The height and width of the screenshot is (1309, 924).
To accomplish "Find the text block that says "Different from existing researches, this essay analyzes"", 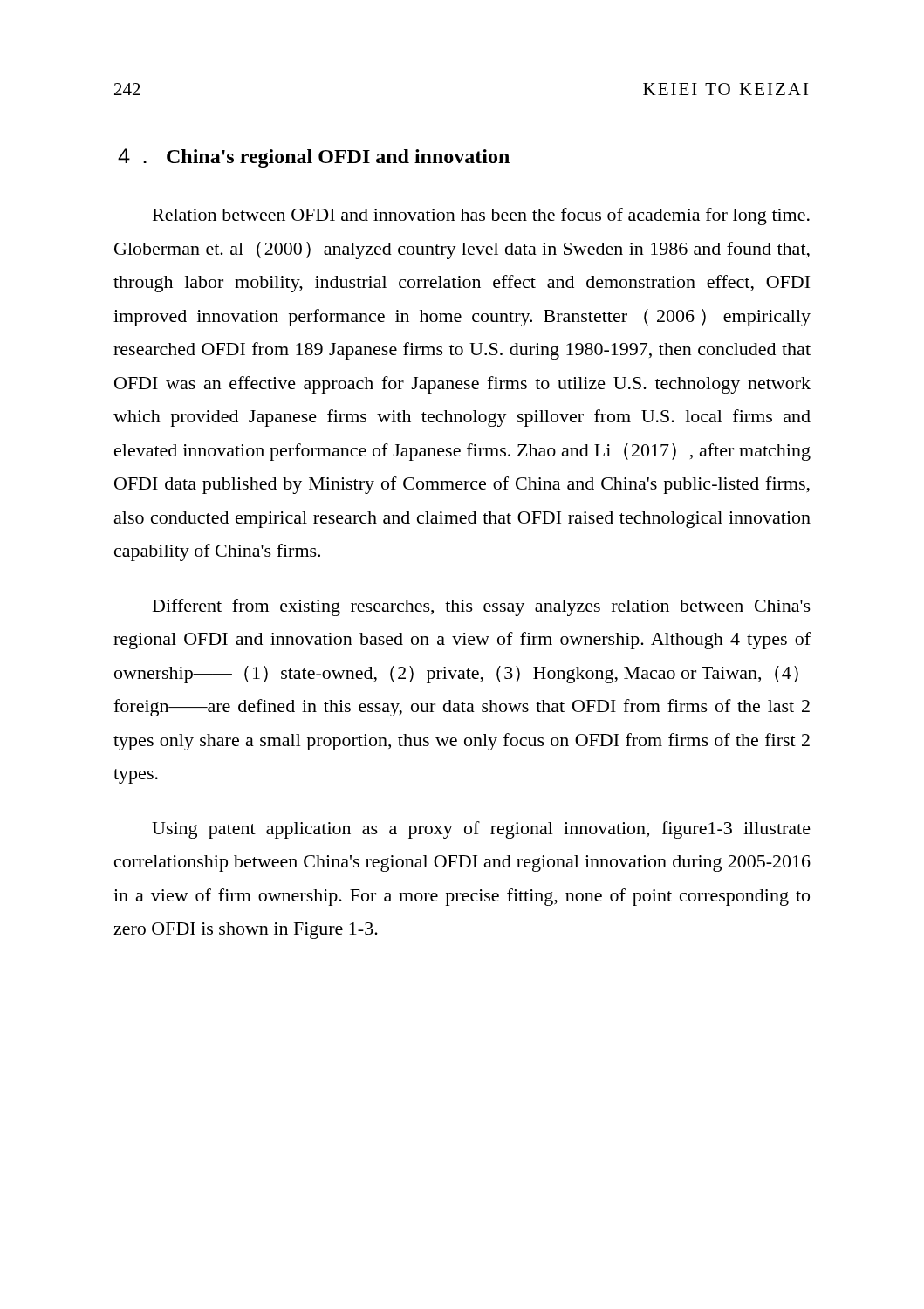I will tap(462, 689).
